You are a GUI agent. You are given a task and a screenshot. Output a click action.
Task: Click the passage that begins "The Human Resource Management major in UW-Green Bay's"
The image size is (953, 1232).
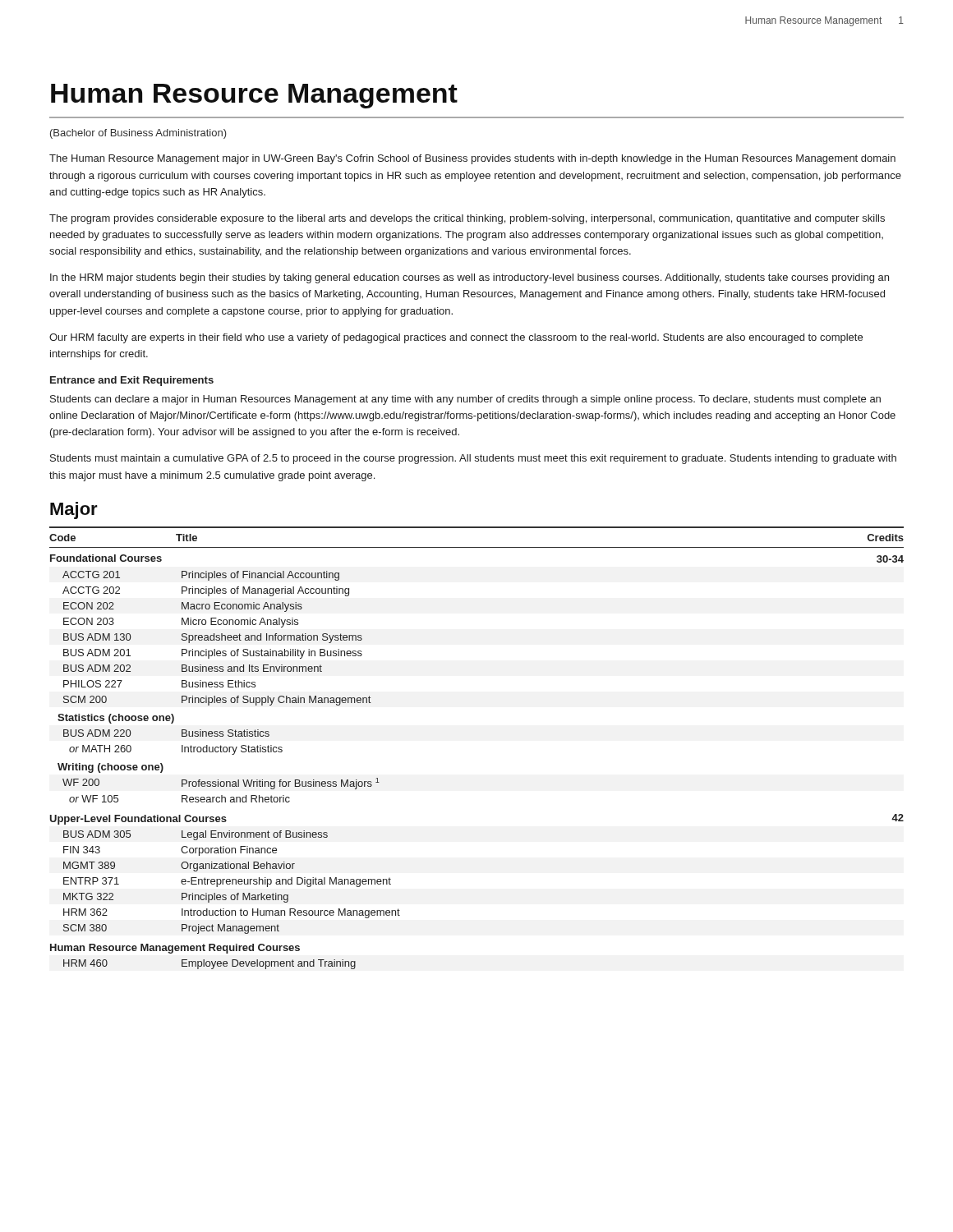[x=475, y=175]
